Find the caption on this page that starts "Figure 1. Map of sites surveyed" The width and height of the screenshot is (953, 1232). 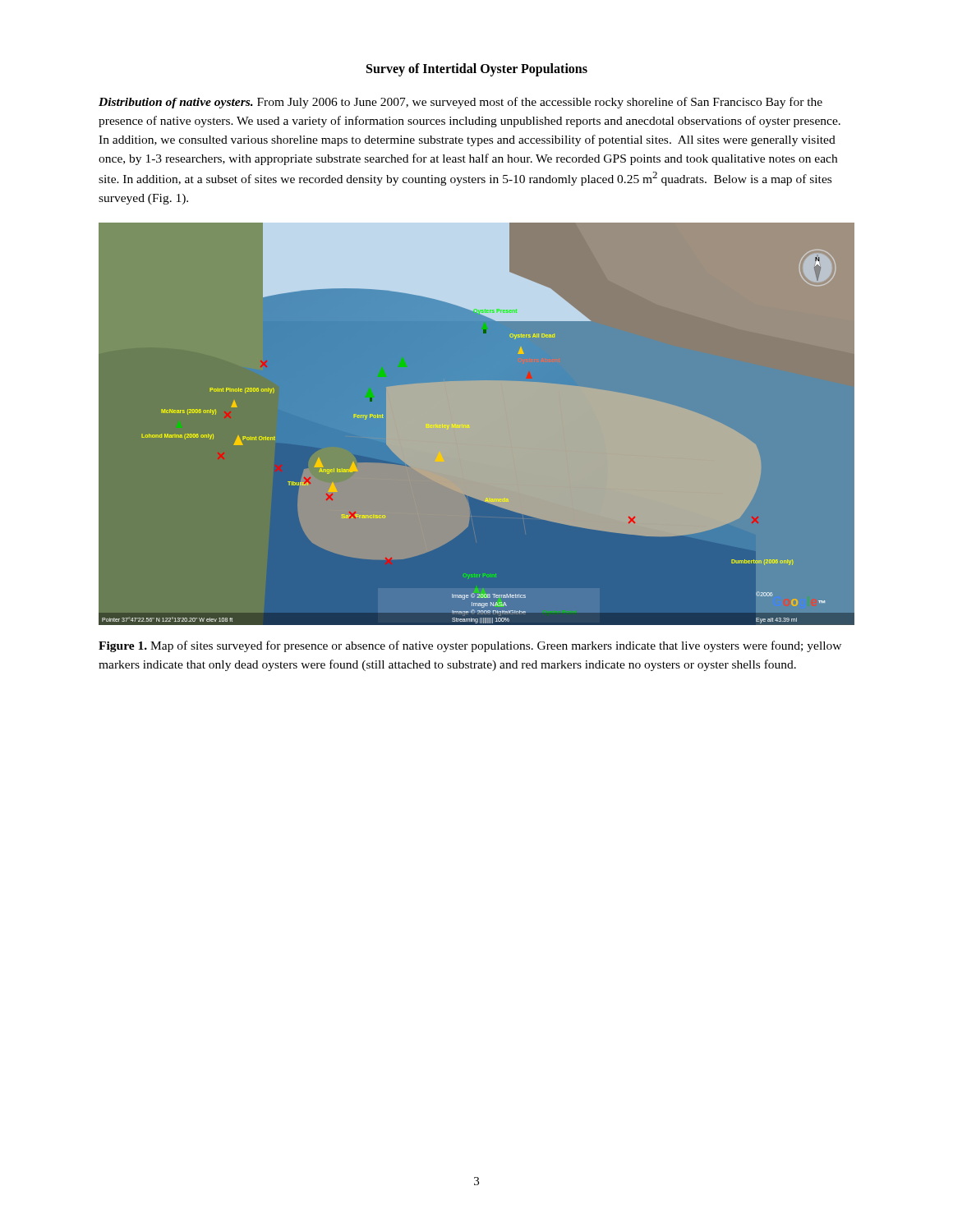tap(470, 654)
